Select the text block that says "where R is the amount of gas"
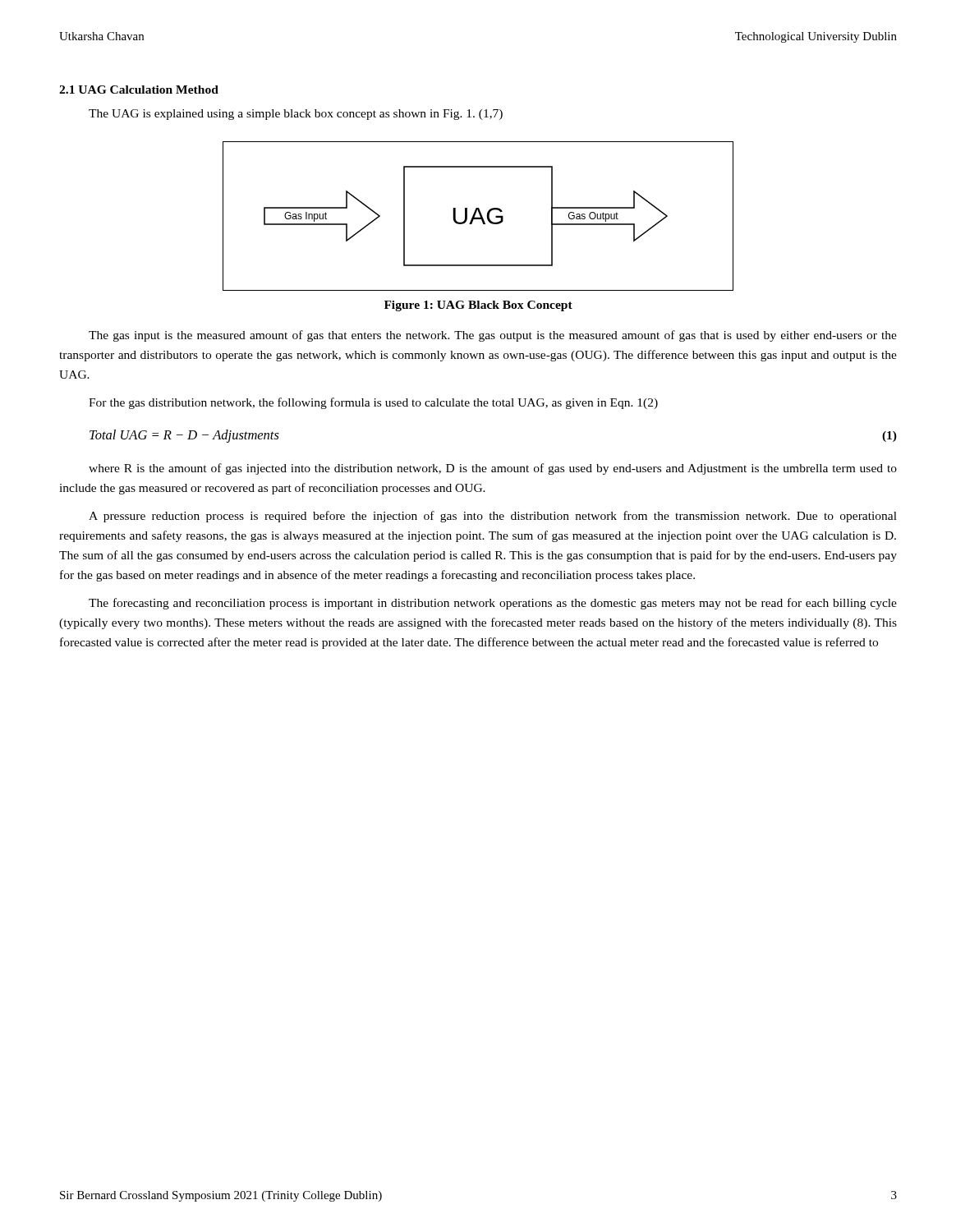This screenshot has height=1232, width=956. point(478,478)
